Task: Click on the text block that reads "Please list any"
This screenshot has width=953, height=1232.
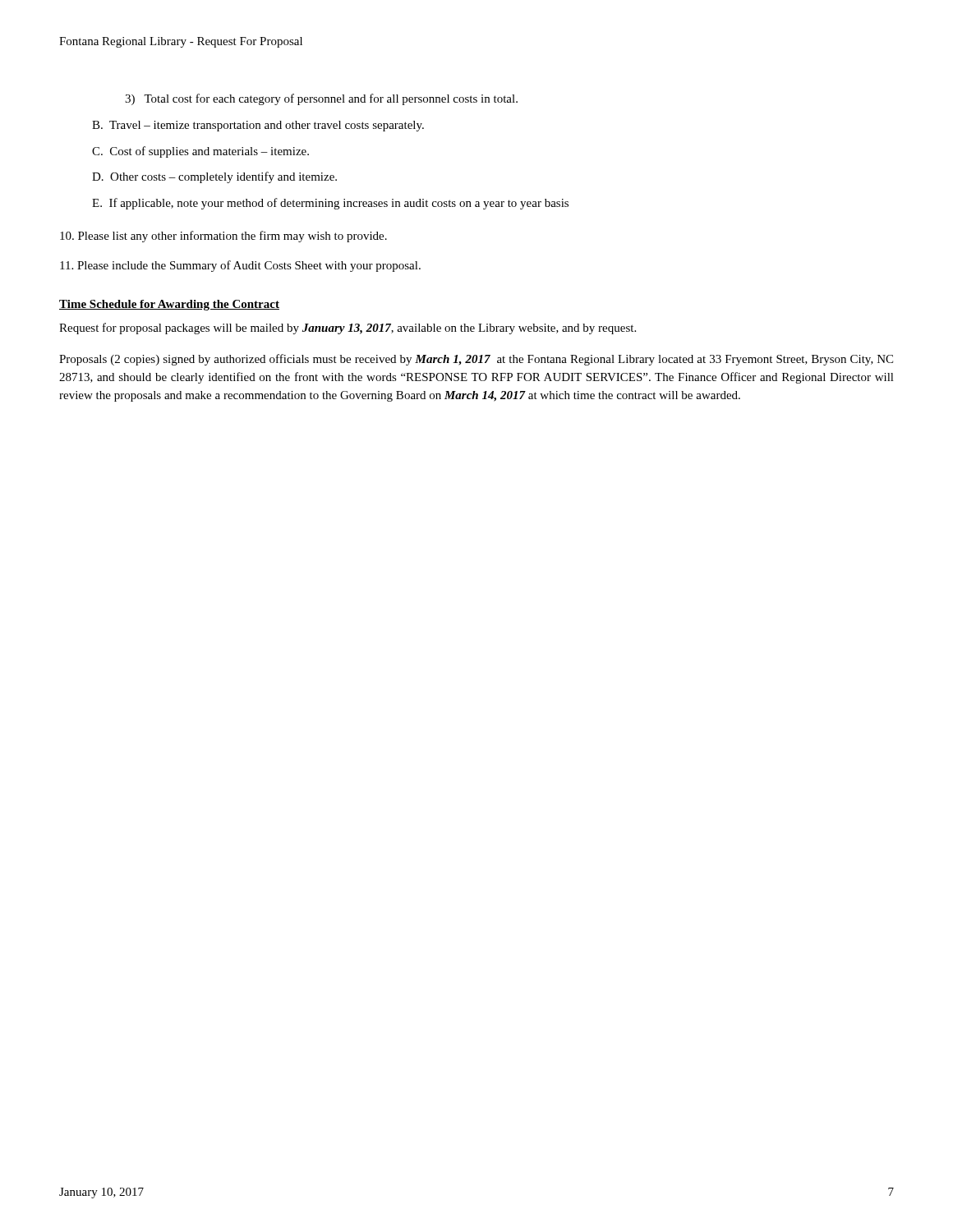Action: click(x=223, y=235)
